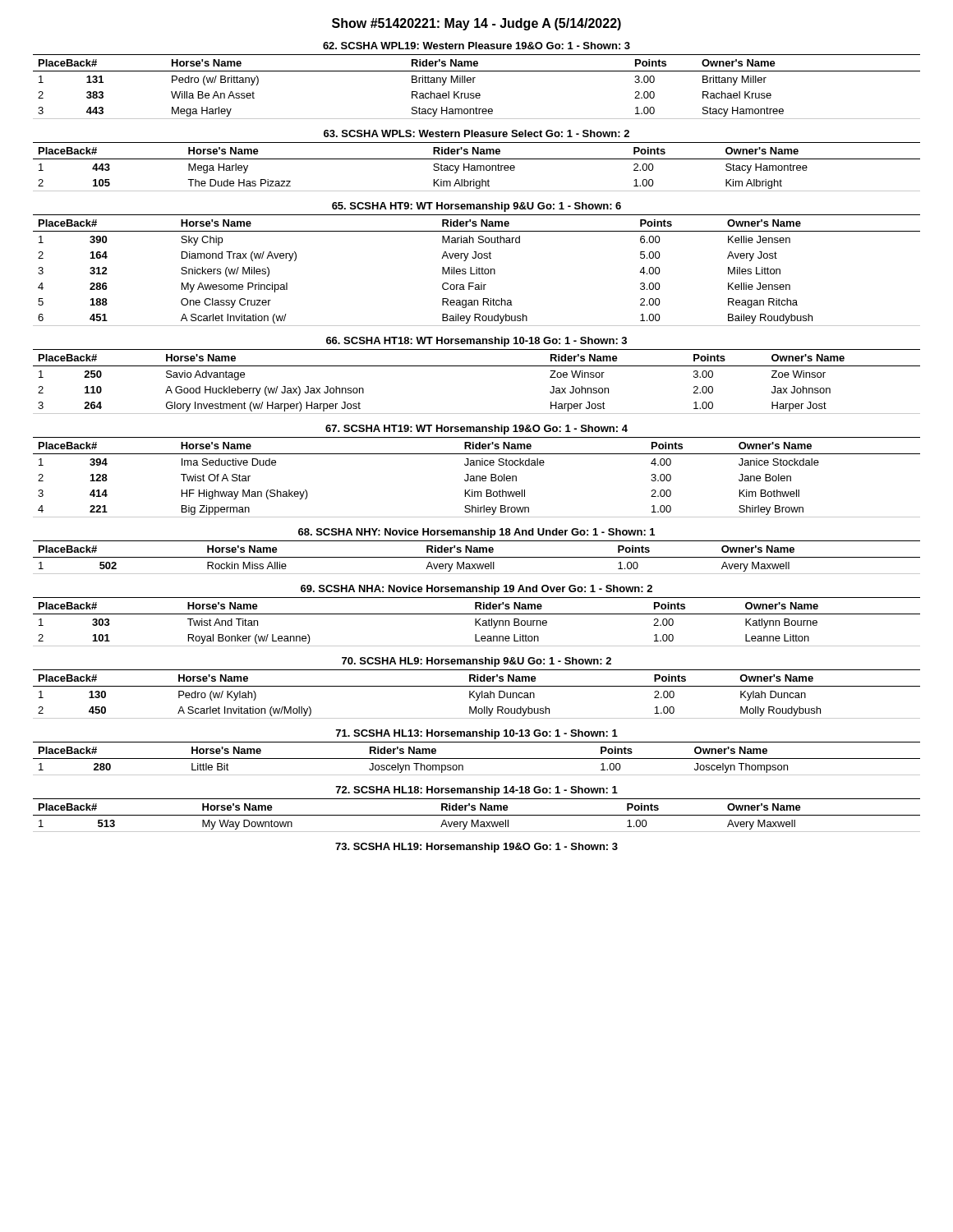This screenshot has height=1232, width=953.
Task: Find the table that mentions "Reagan Ritcha"
Action: pos(476,270)
